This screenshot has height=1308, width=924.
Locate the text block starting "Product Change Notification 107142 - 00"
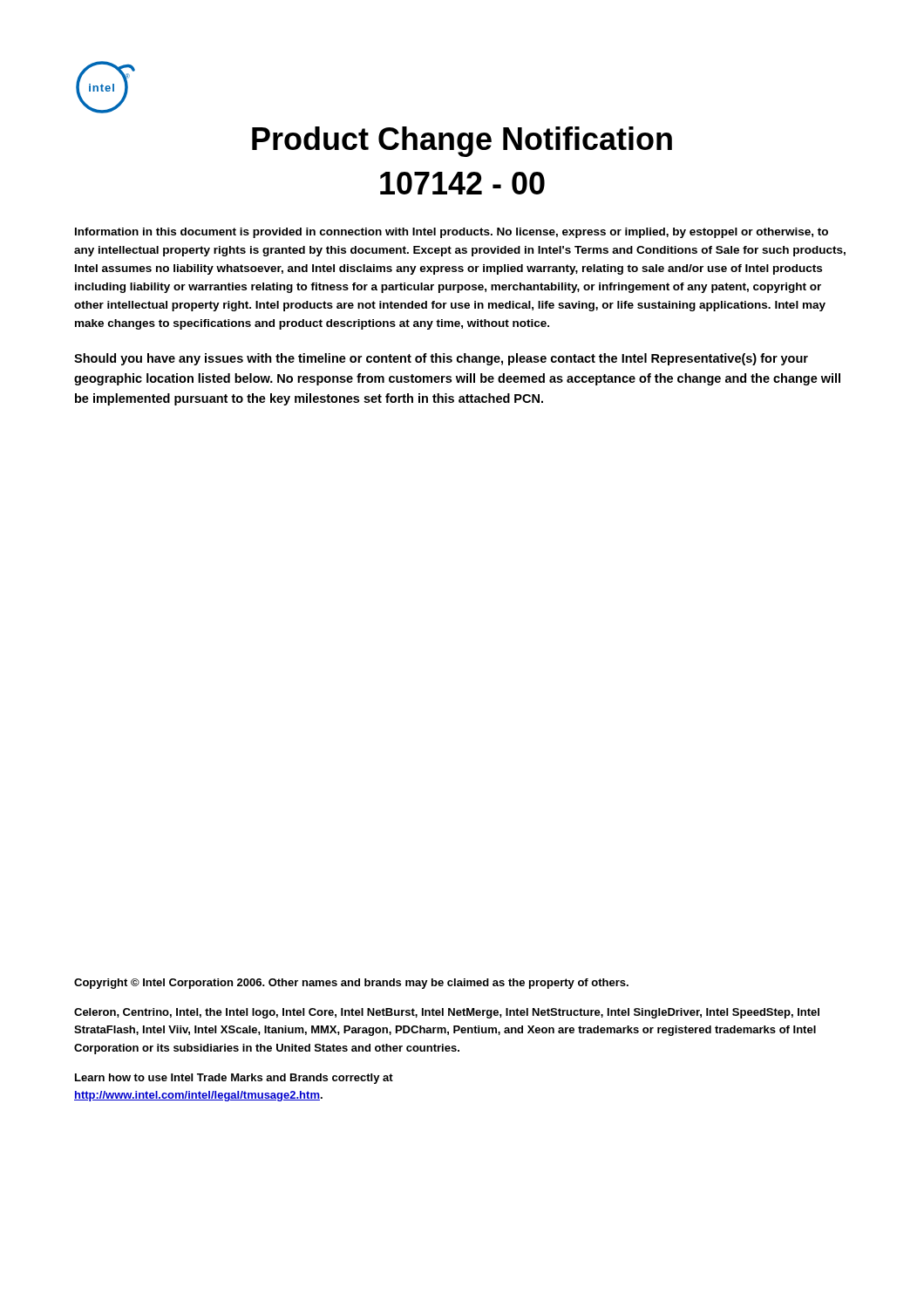(x=462, y=161)
